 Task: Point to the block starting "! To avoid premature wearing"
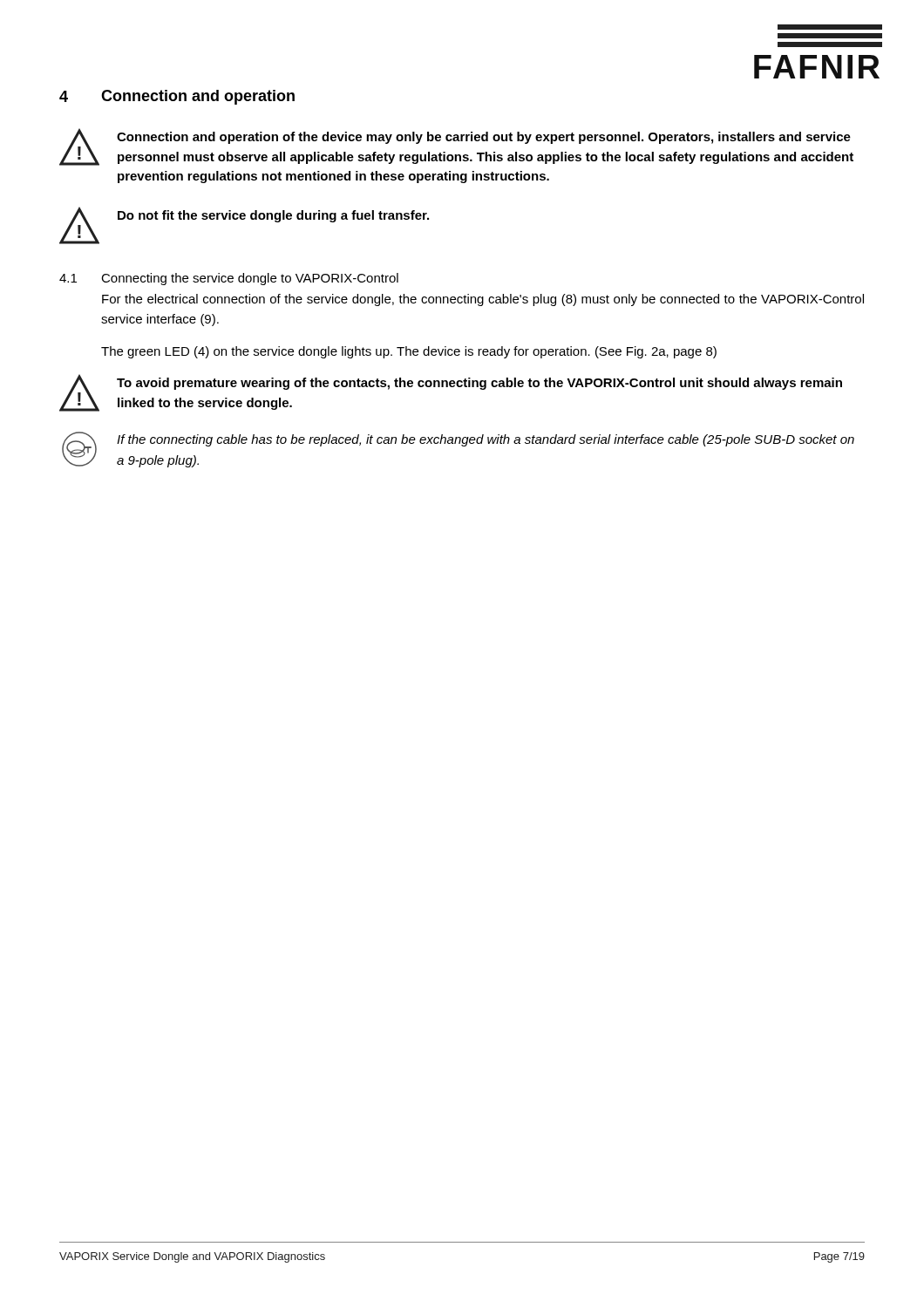click(x=462, y=394)
